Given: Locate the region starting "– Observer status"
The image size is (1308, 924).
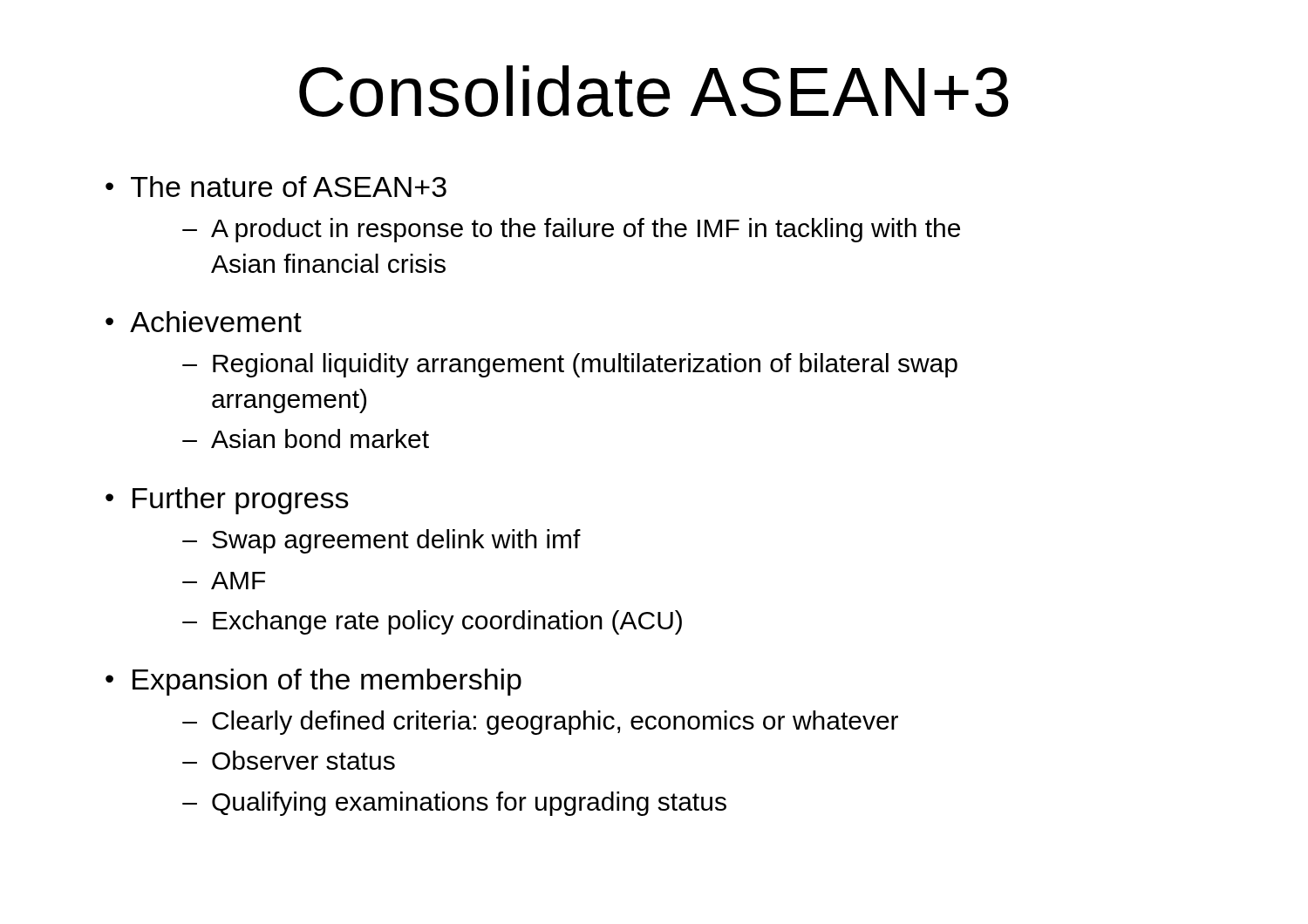Looking at the screenshot, I should pos(289,761).
